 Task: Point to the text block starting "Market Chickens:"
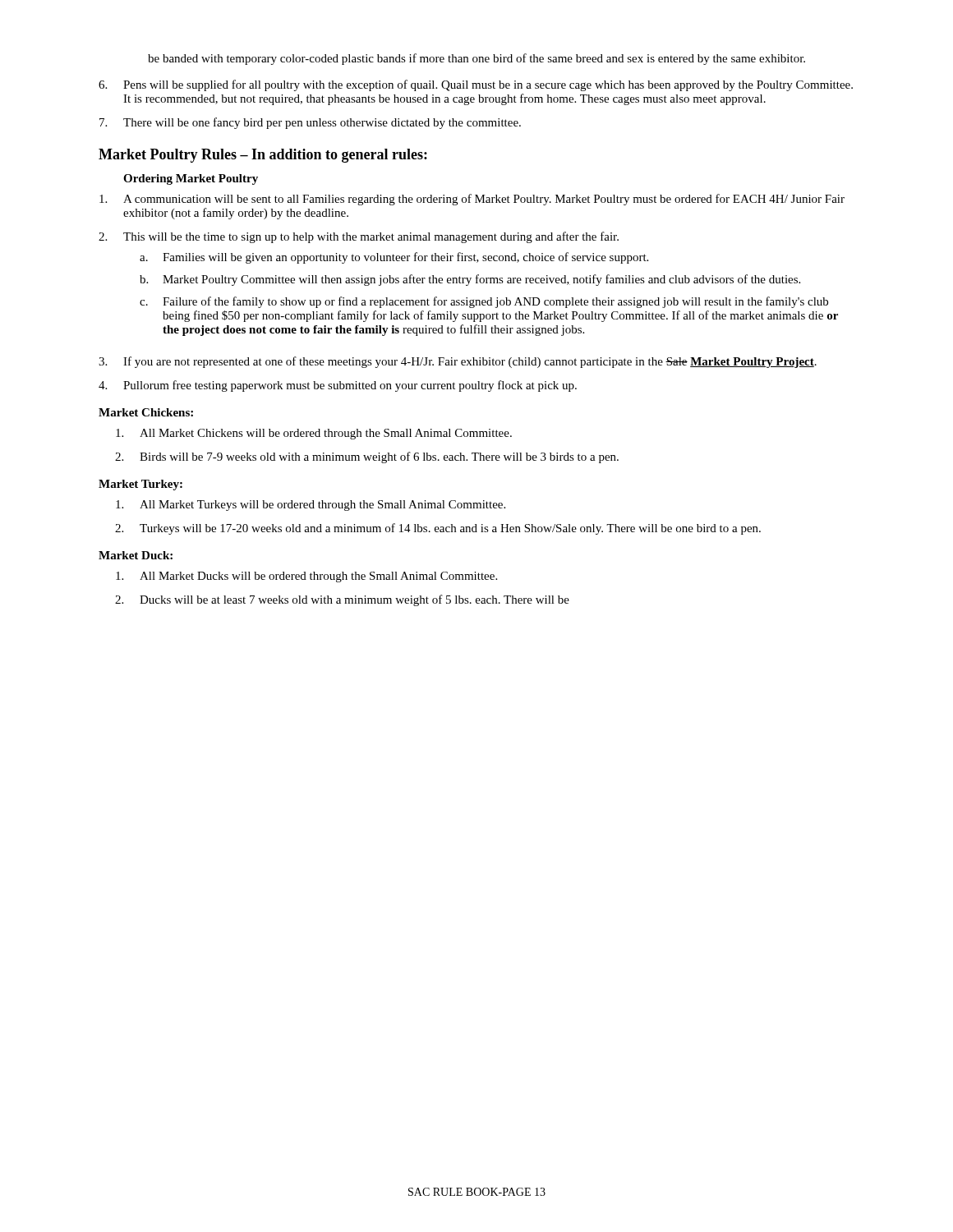[146, 412]
